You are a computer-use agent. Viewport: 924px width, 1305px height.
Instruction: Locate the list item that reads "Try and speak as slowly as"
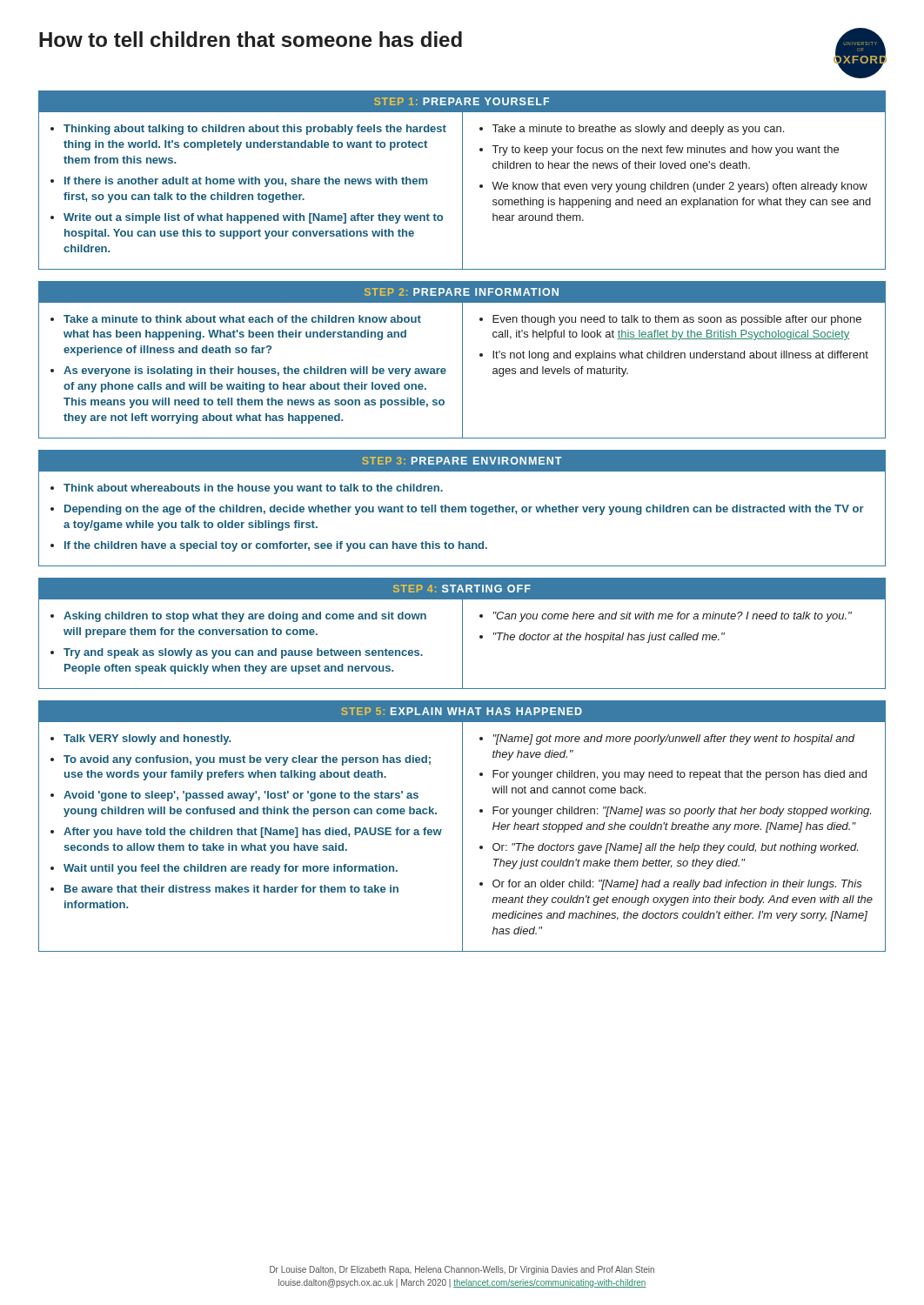243,660
